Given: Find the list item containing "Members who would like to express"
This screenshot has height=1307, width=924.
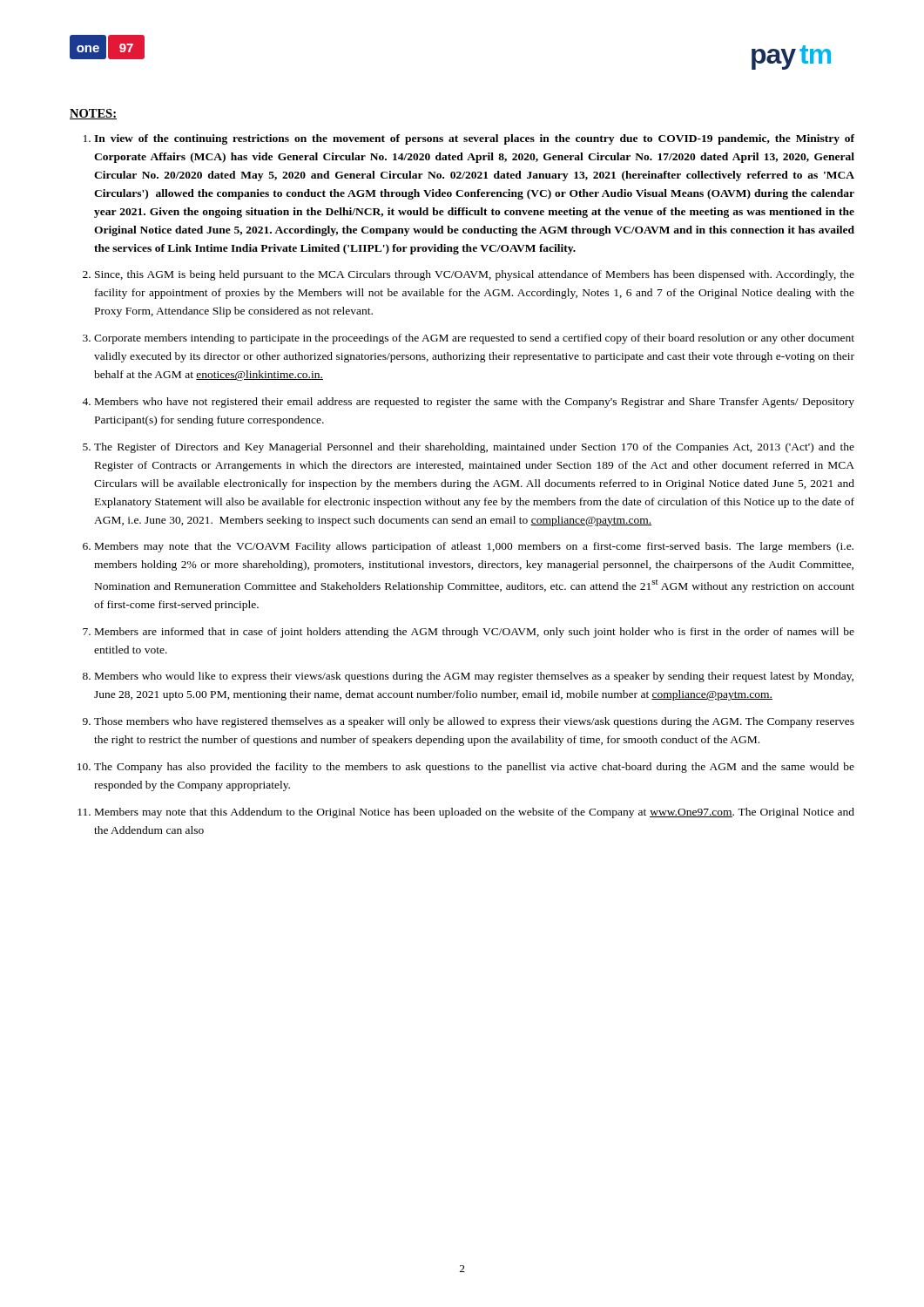Looking at the screenshot, I should [x=474, y=685].
